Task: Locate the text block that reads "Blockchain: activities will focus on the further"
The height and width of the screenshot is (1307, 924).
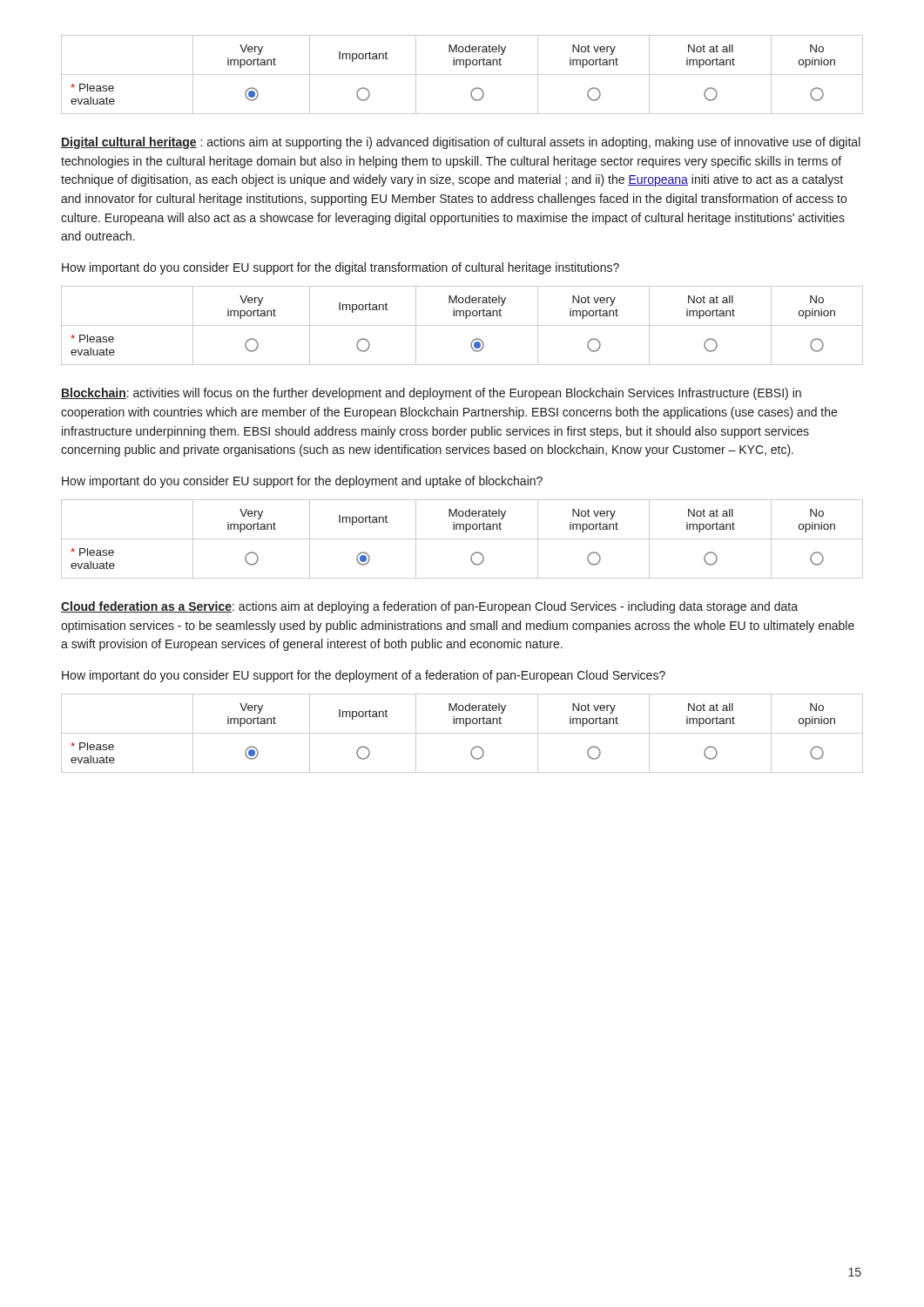Action: click(449, 421)
